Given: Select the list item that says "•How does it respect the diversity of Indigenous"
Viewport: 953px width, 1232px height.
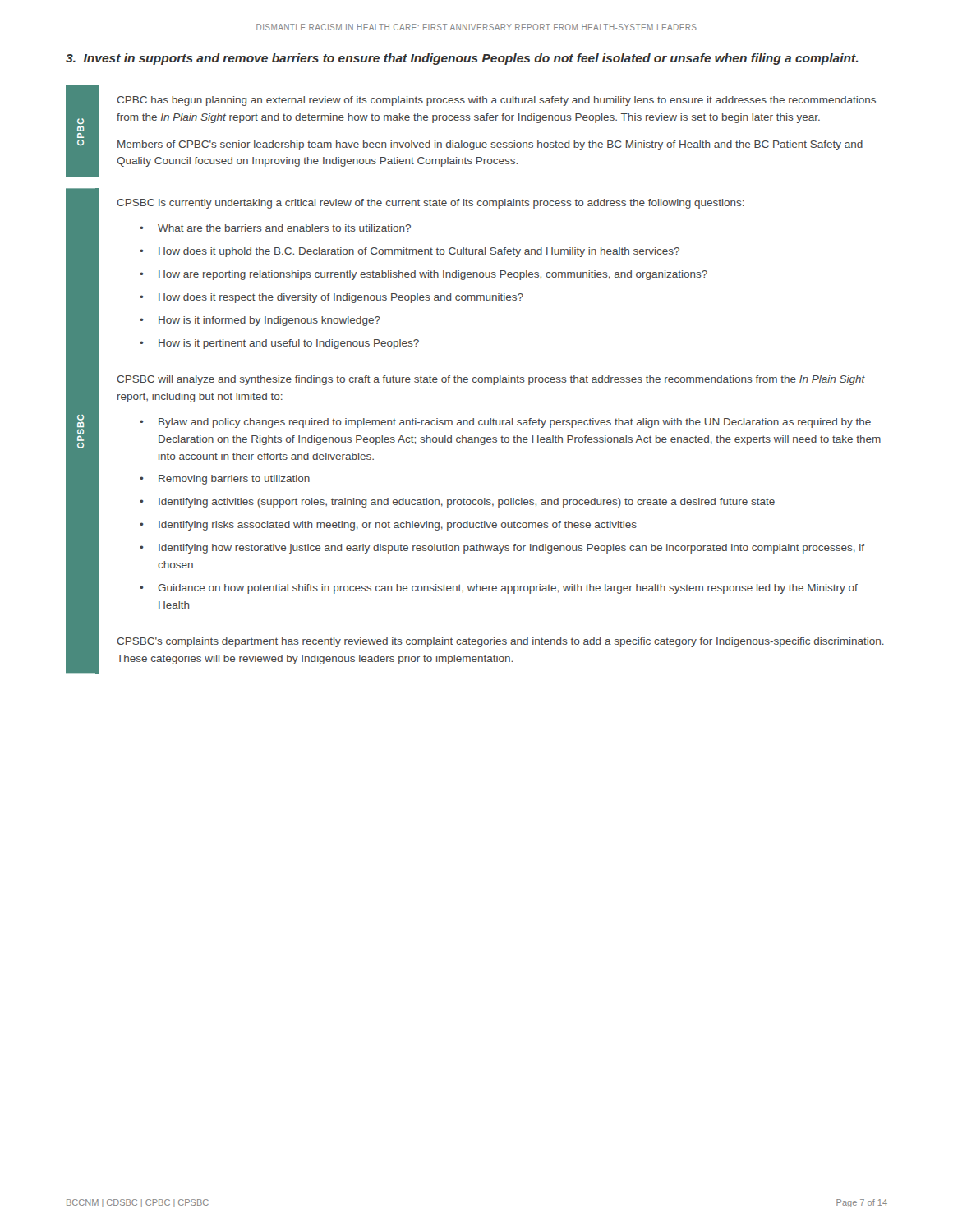Looking at the screenshot, I should (513, 298).
